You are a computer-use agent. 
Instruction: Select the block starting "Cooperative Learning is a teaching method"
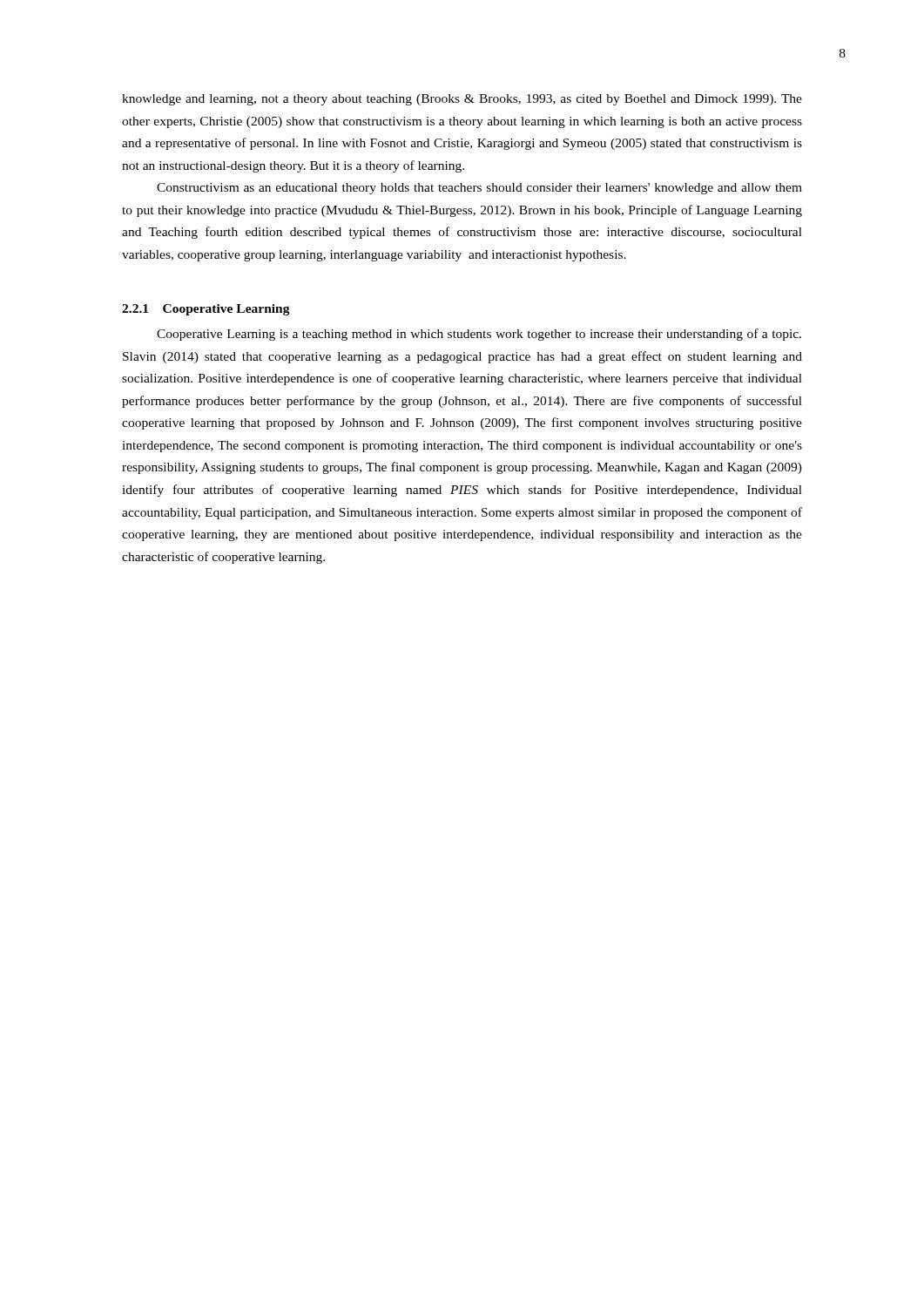click(462, 445)
